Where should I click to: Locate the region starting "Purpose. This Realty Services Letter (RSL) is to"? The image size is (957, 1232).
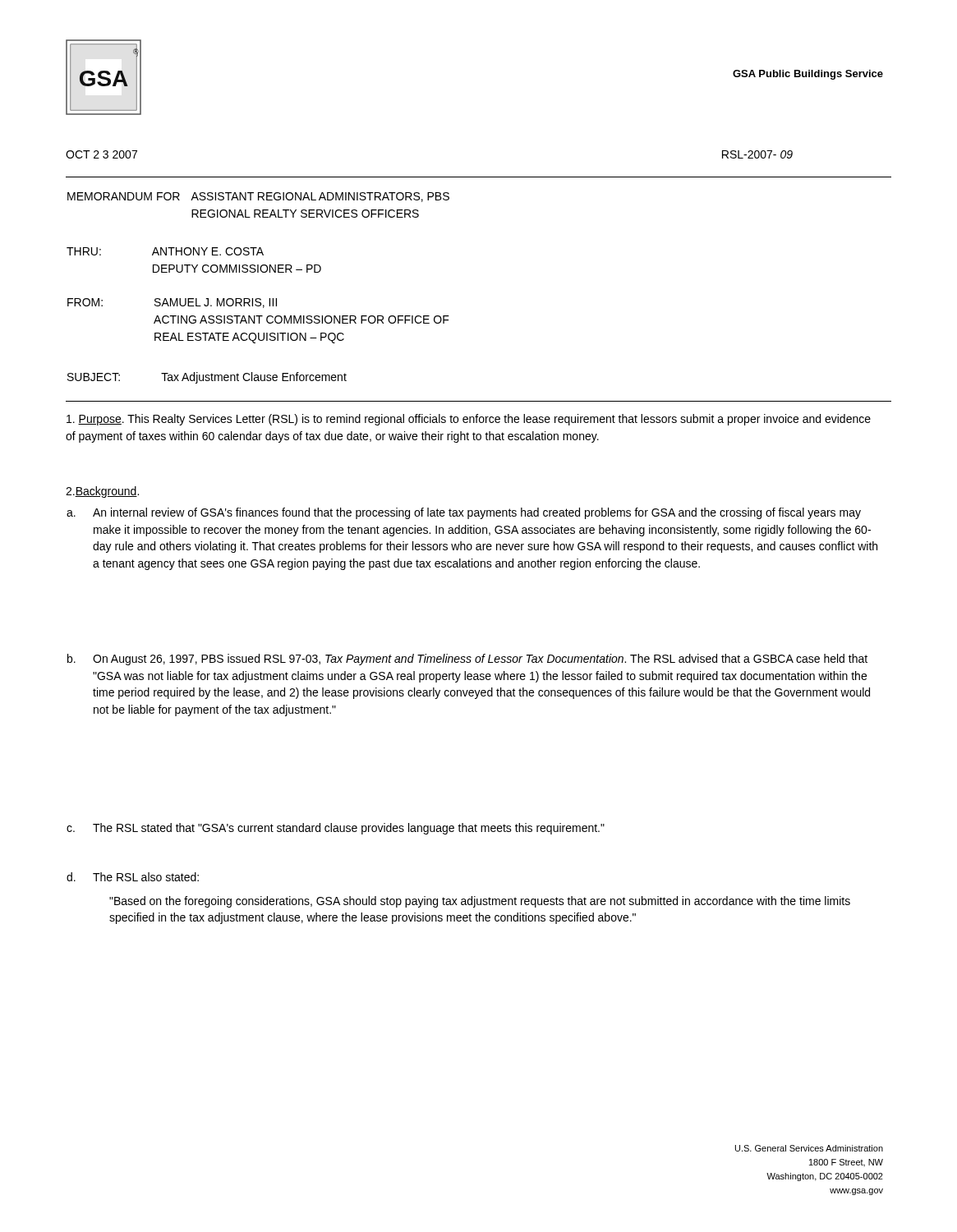click(468, 427)
